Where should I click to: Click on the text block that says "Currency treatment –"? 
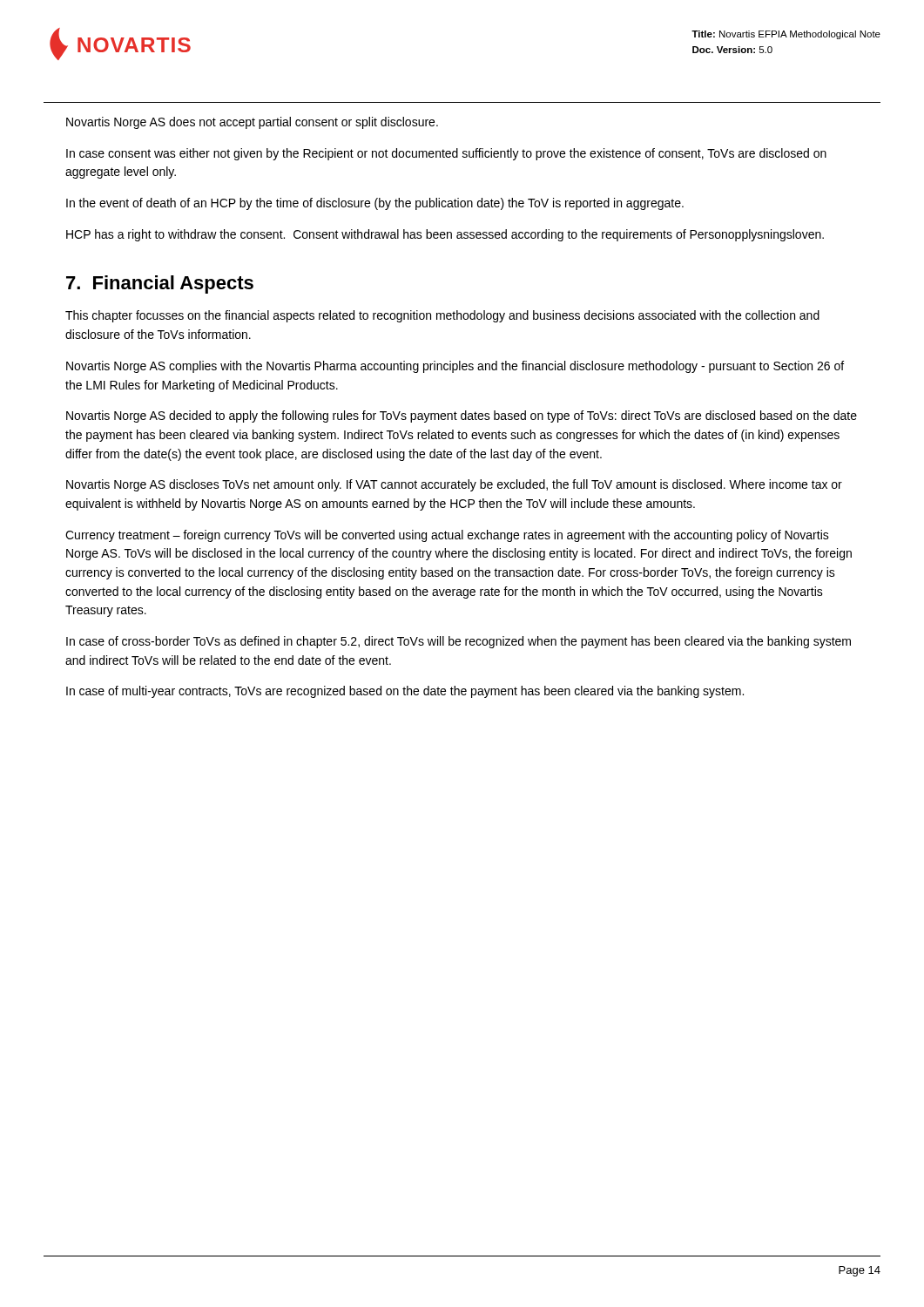point(459,572)
